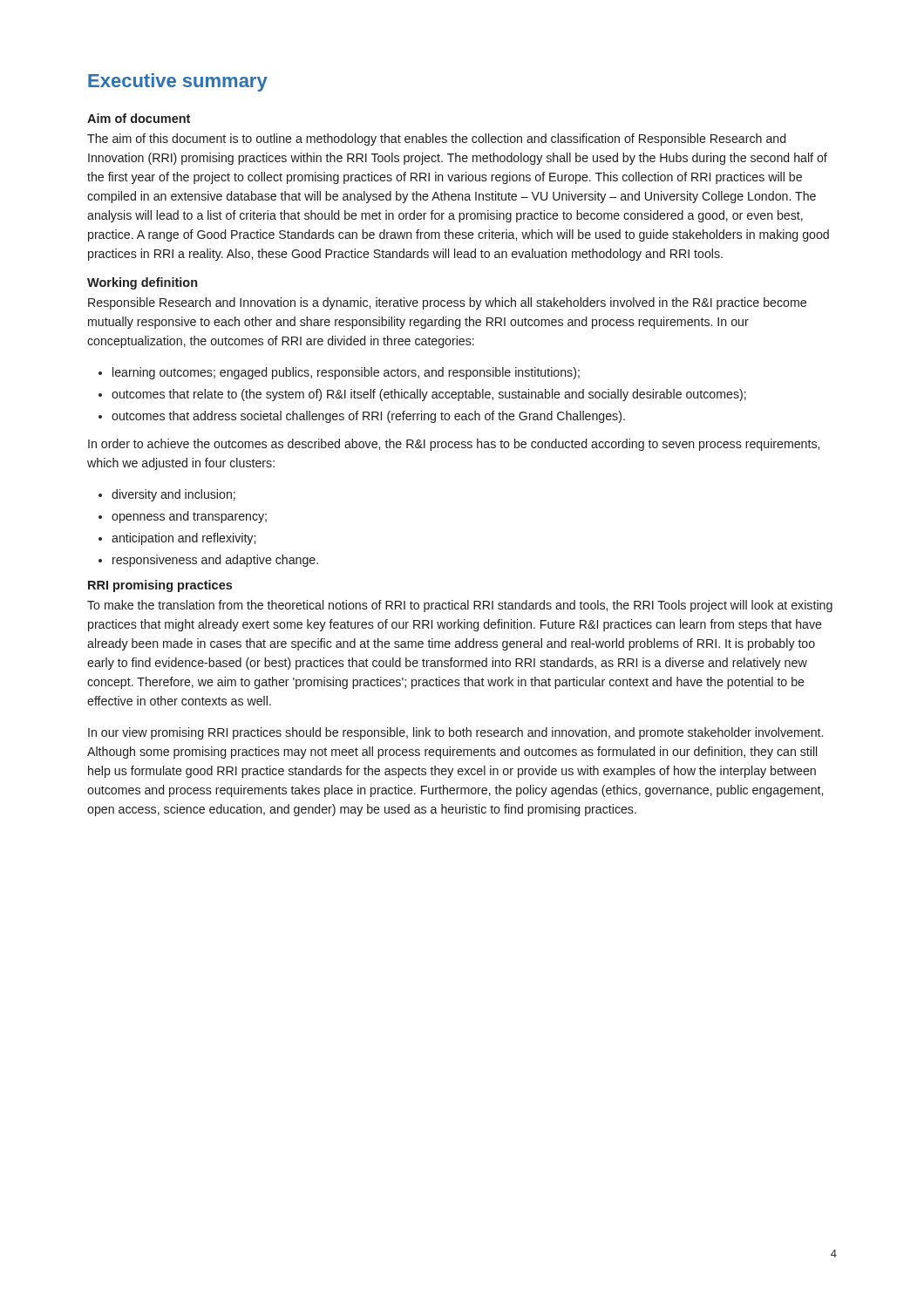Navigate to the element starting "To make the"
This screenshot has width=924, height=1308.
pos(462,653)
